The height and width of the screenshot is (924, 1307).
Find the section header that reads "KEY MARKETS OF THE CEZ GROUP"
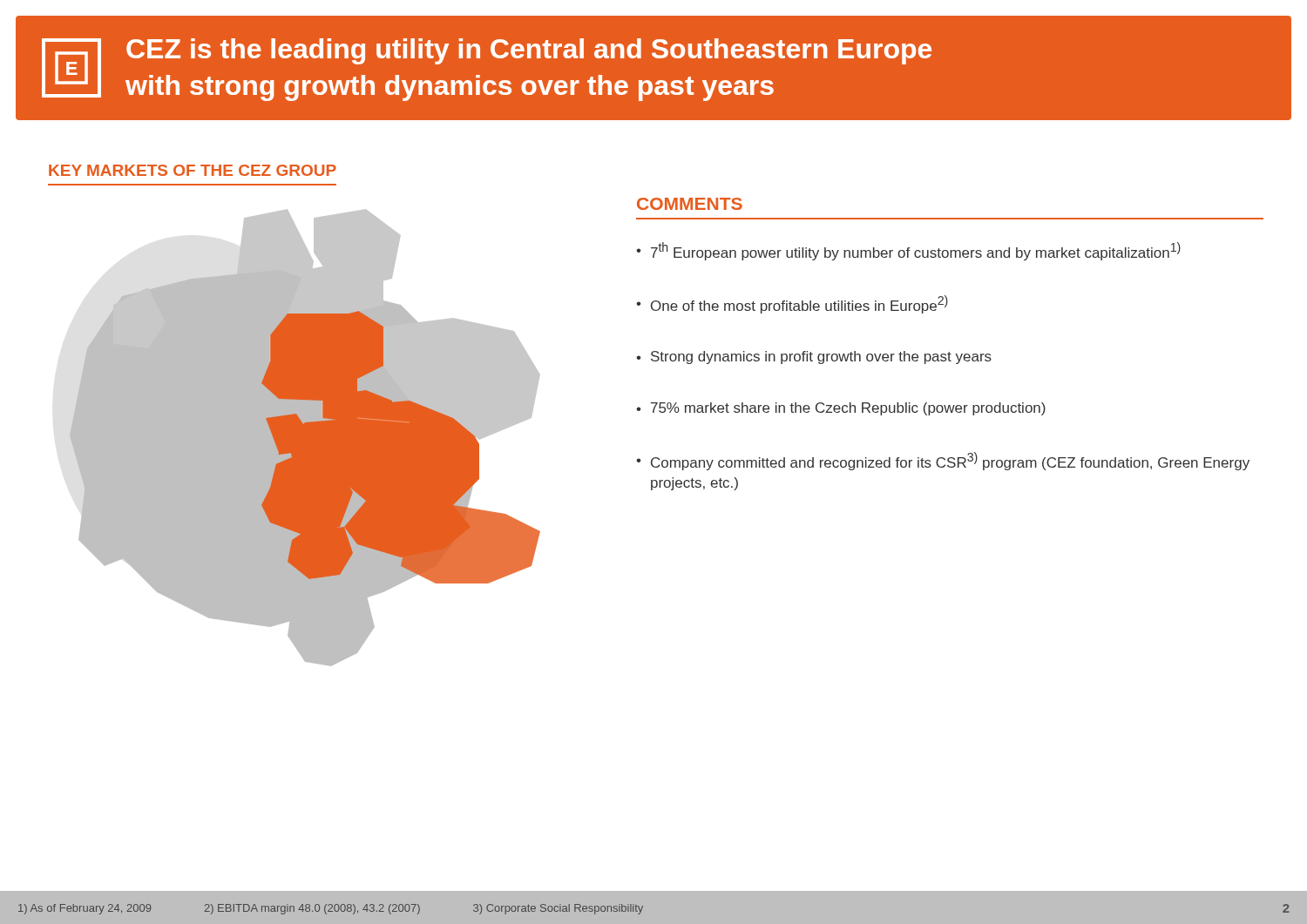click(192, 170)
